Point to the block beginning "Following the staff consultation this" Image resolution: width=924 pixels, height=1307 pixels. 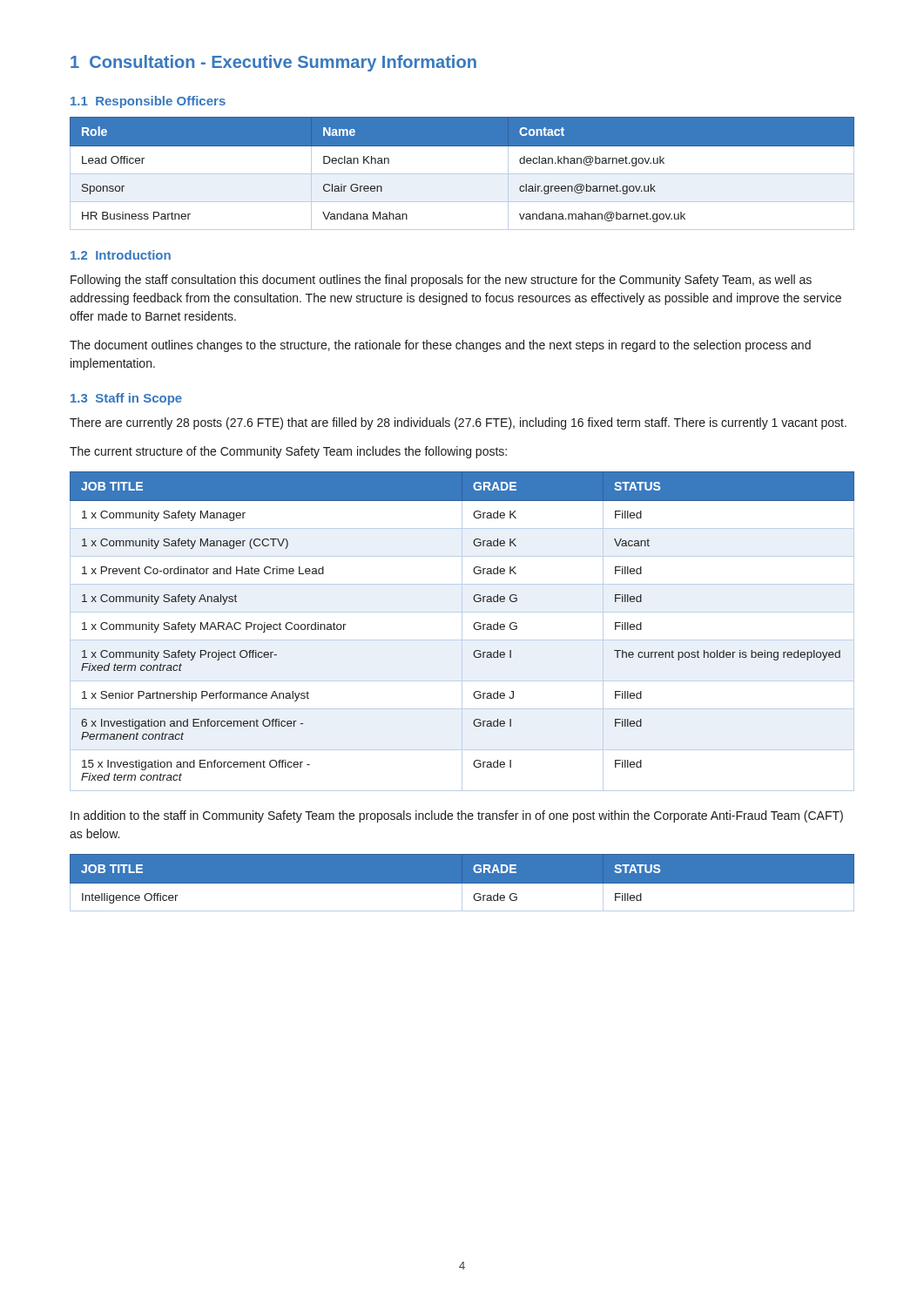pyautogui.click(x=462, y=298)
